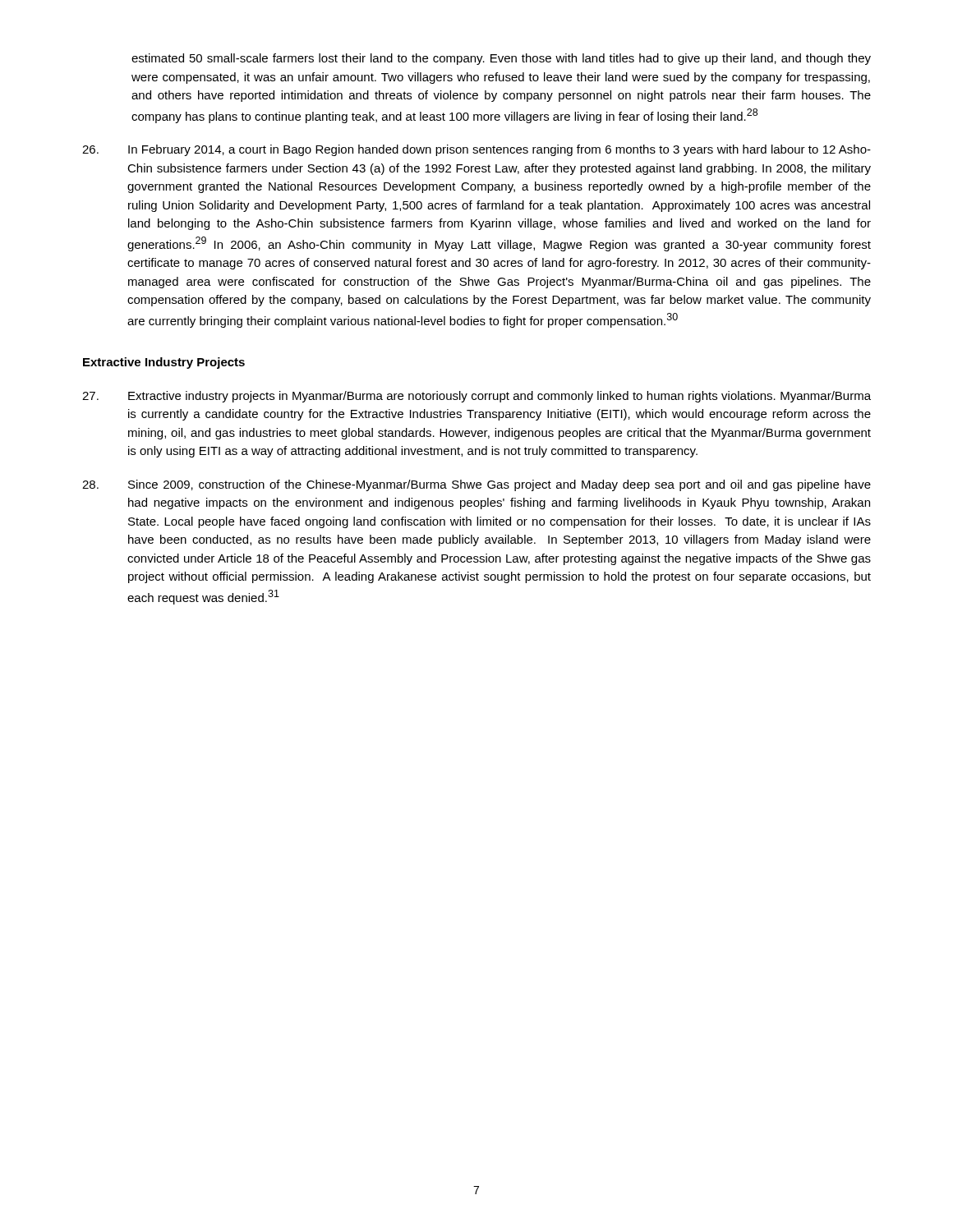Click on the list item that reads "27. Extractive industry projects"

pos(476,423)
